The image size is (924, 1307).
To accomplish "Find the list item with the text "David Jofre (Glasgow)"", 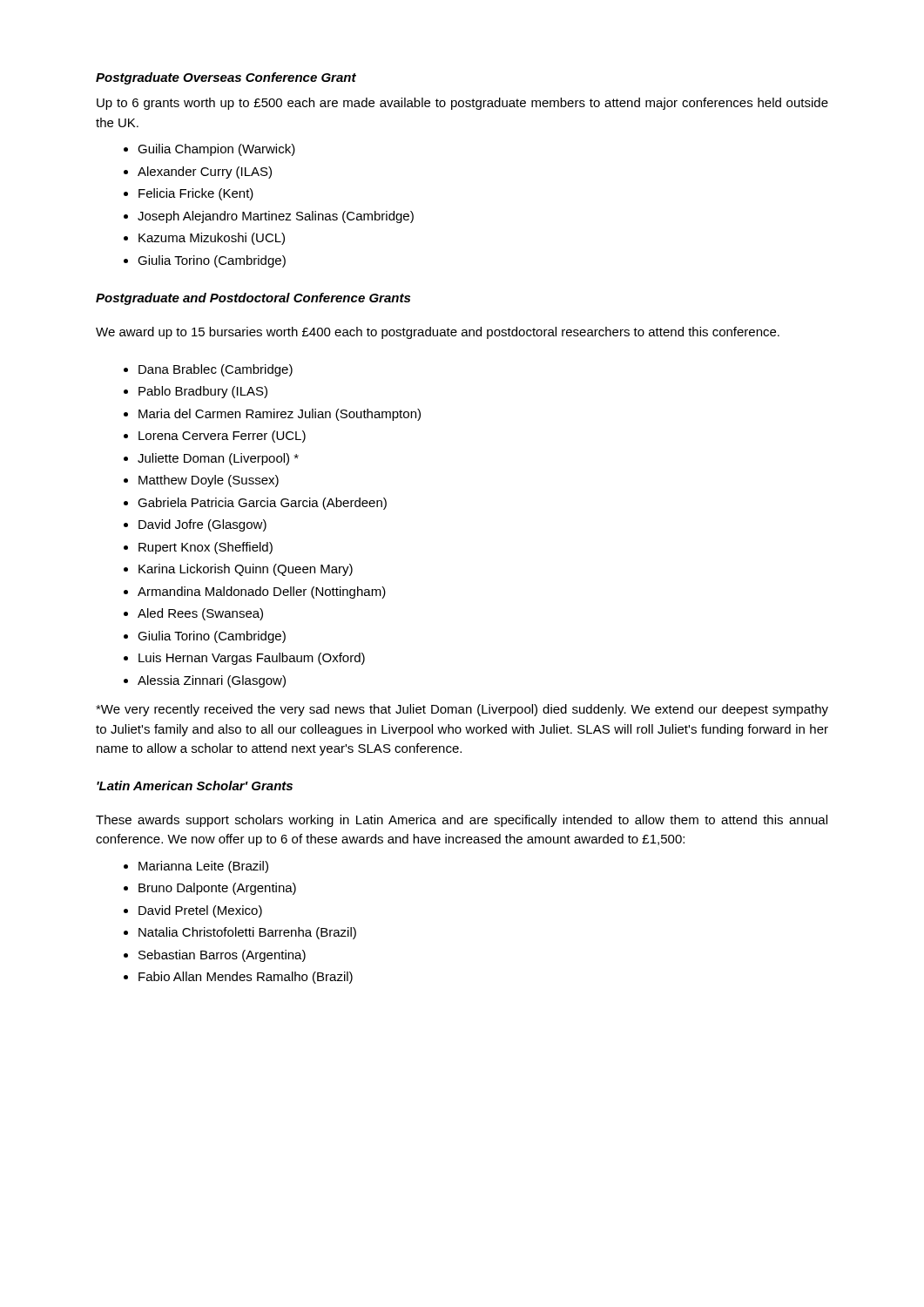I will tap(202, 524).
